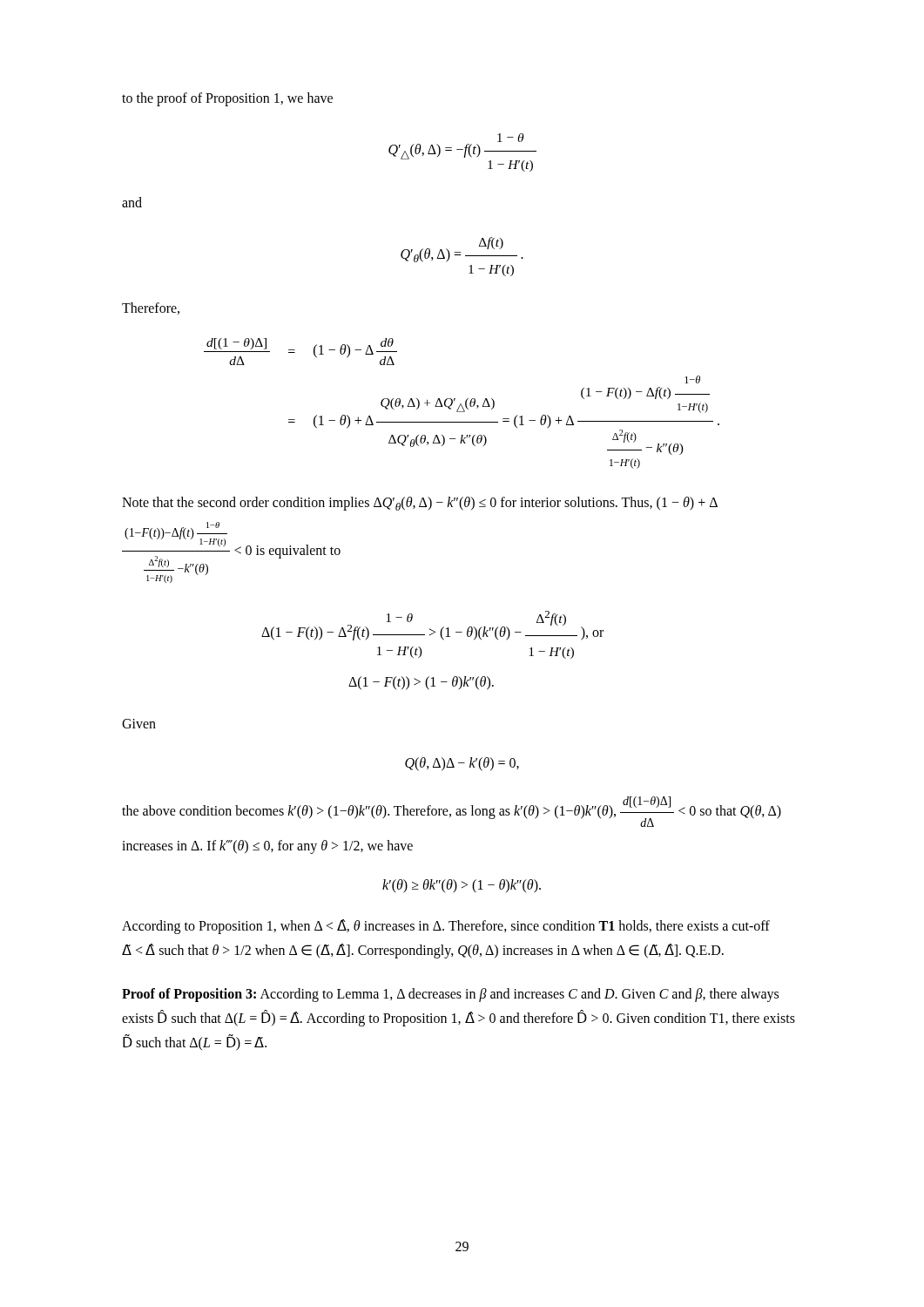Image resolution: width=924 pixels, height=1307 pixels.
Task: Navigate to the block starting "Proof of Proposition 3: According"
Action: [x=458, y=1018]
